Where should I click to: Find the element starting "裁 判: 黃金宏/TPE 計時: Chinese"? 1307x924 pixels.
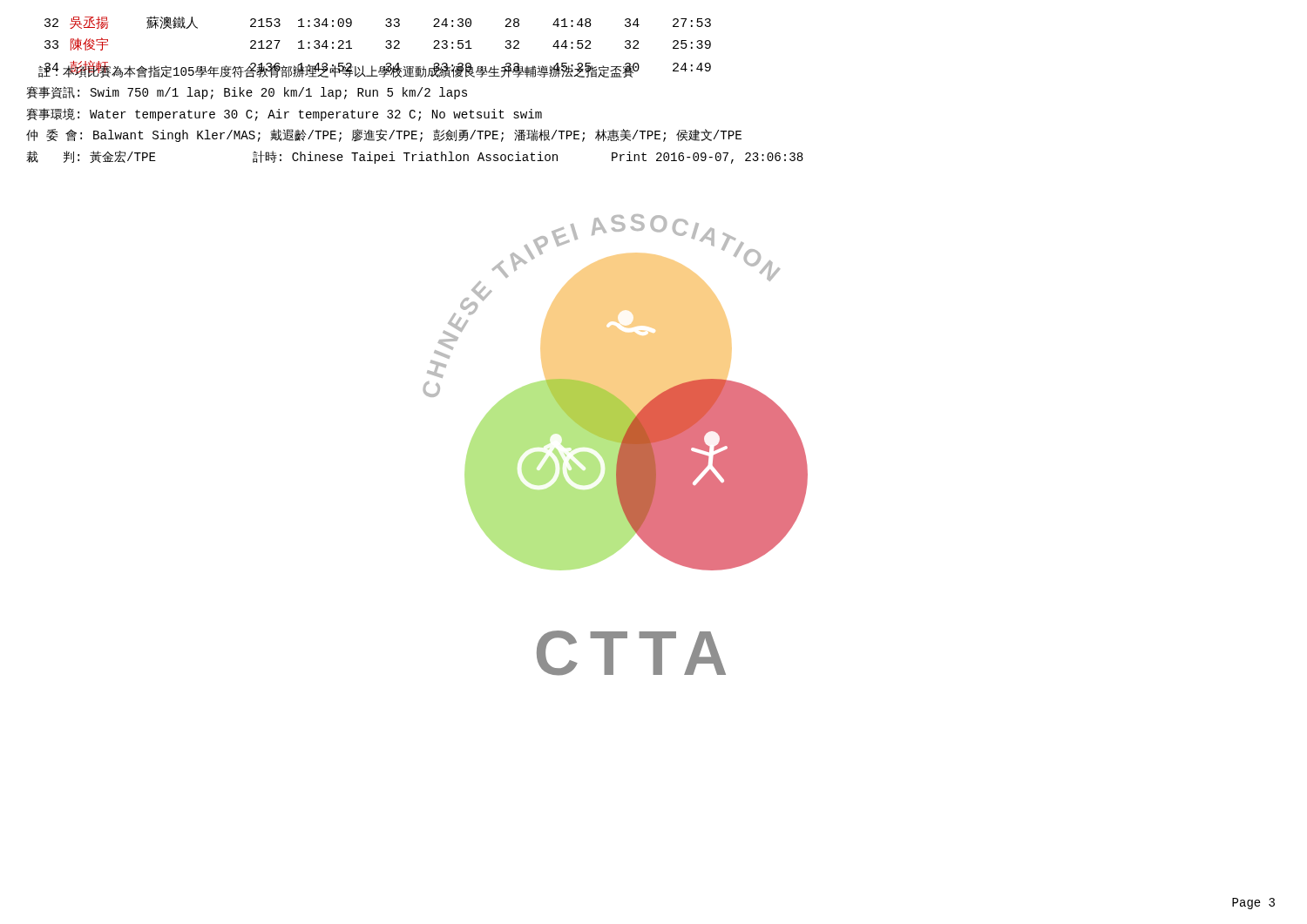click(415, 157)
